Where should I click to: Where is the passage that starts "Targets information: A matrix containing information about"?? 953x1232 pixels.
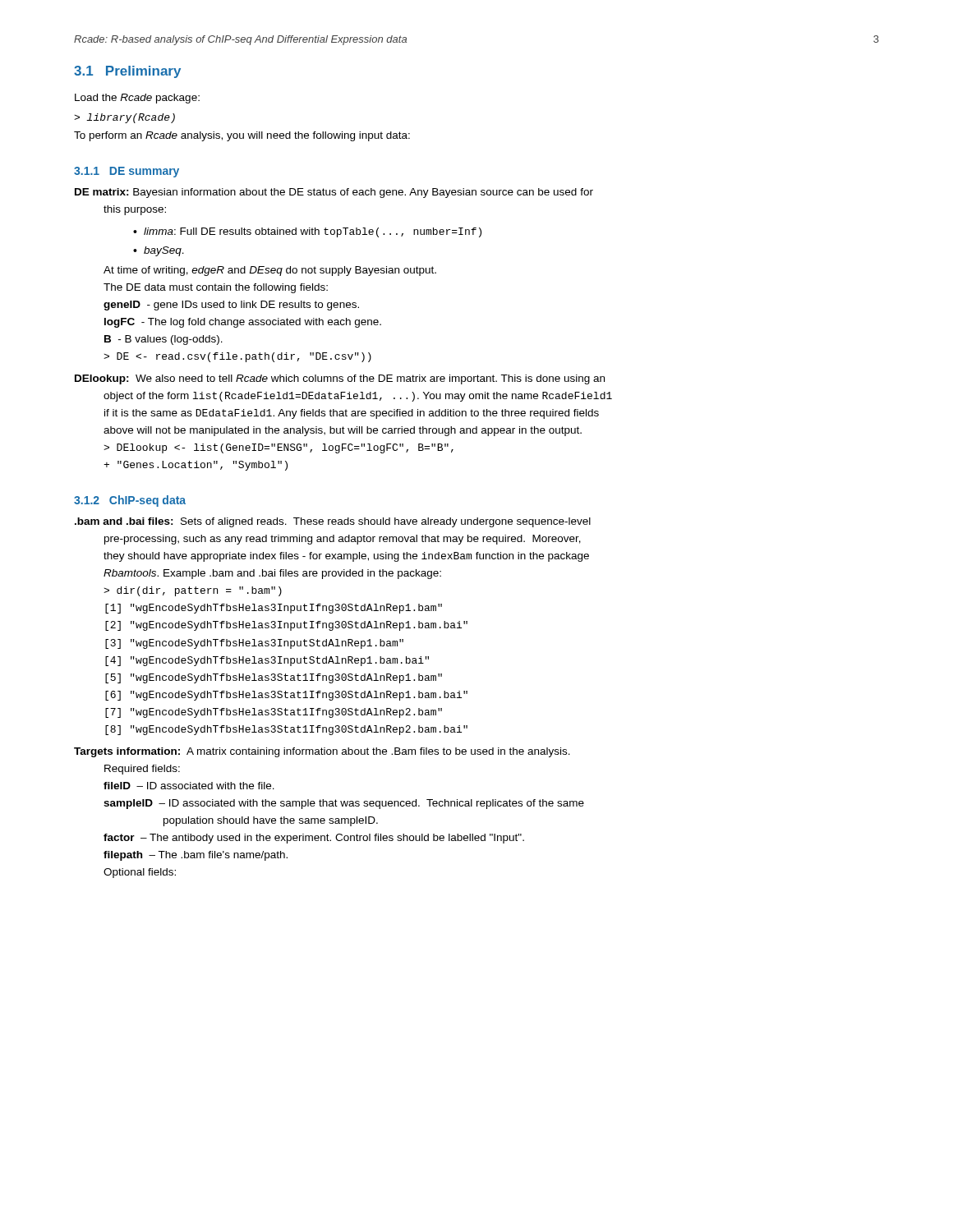(x=476, y=813)
